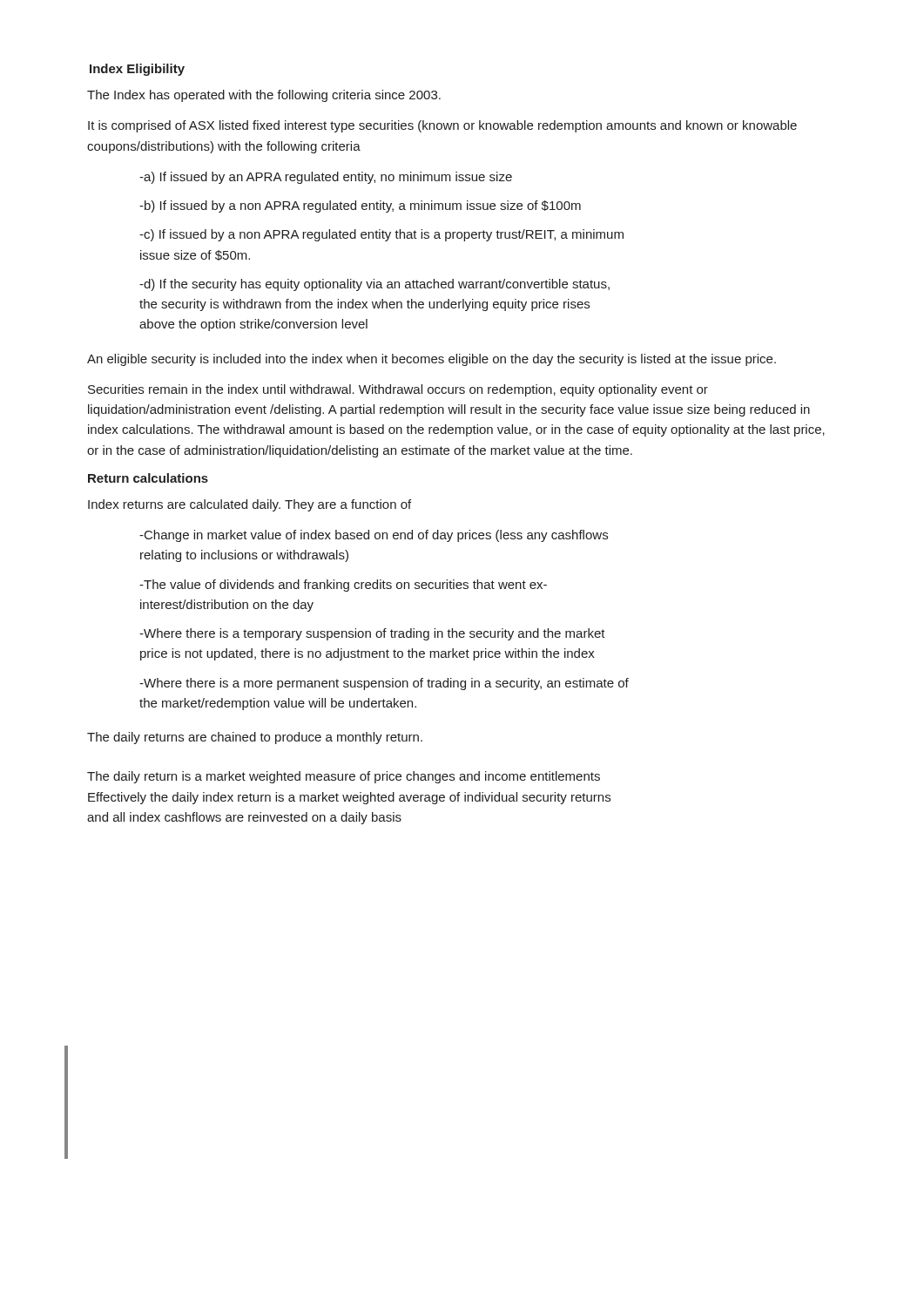Find the text starting "It is comprised of ASX listed fixed interest"
The width and height of the screenshot is (924, 1307).
[442, 135]
